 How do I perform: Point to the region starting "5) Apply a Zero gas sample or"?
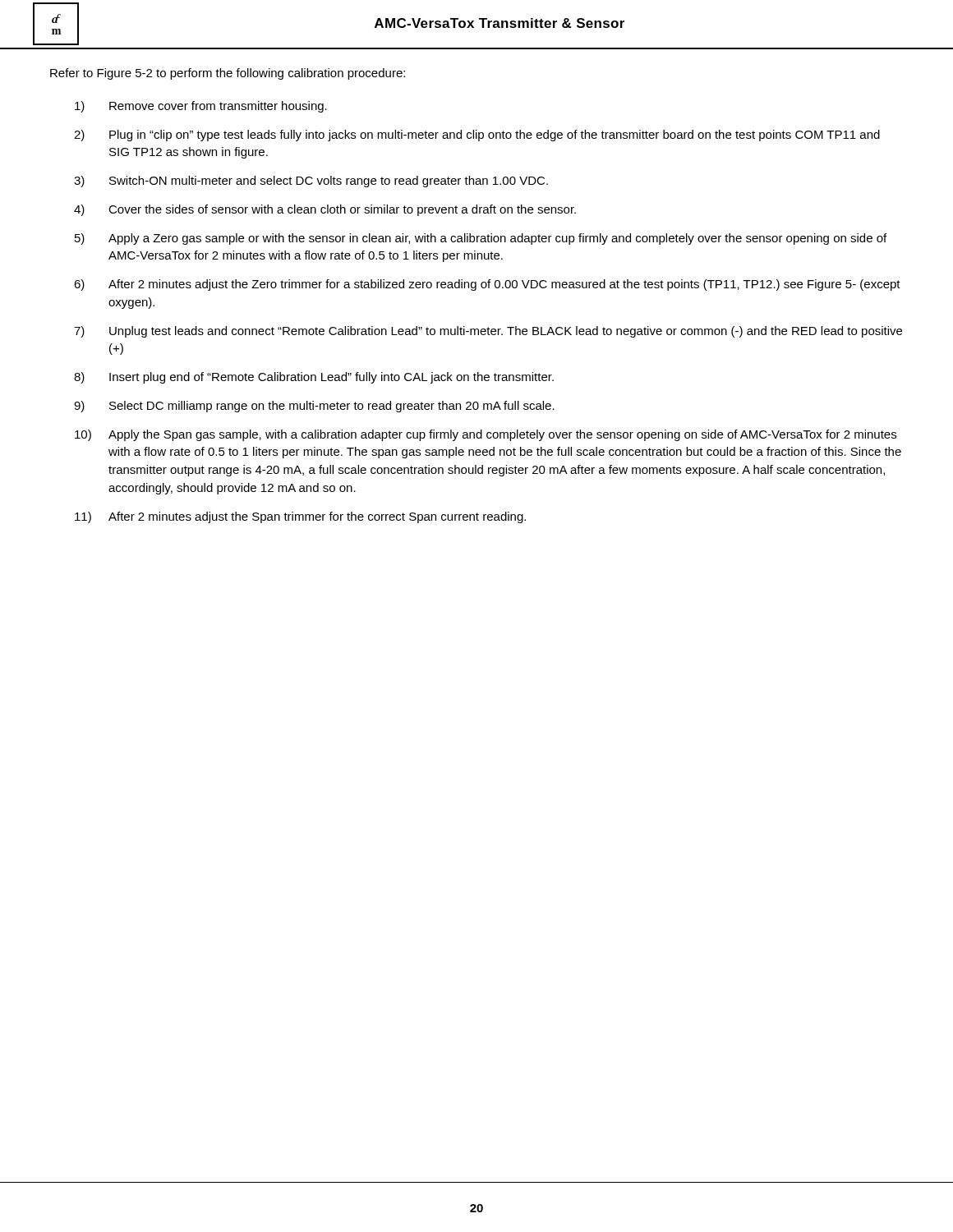[x=489, y=247]
